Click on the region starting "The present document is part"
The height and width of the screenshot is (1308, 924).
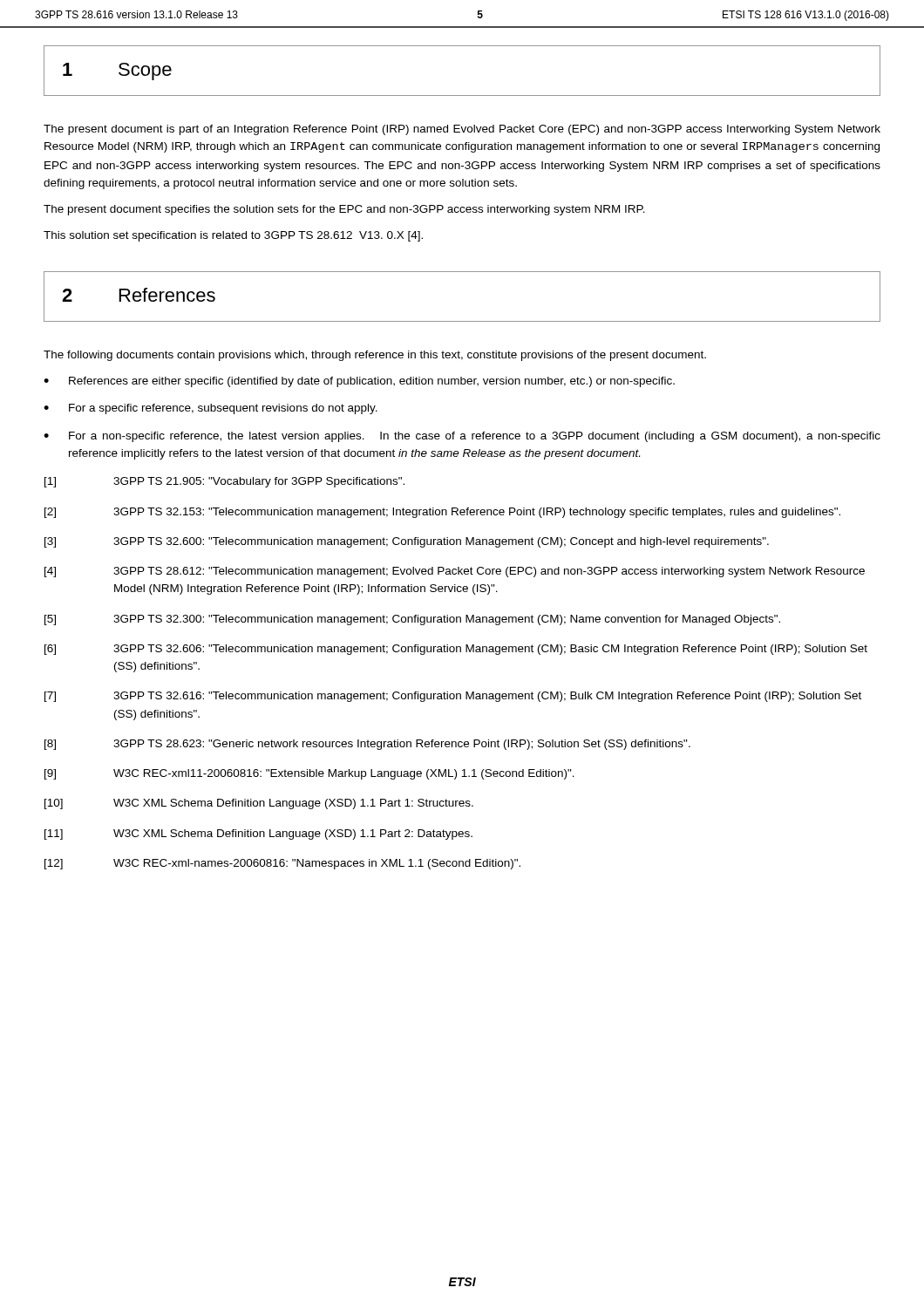coord(462,156)
